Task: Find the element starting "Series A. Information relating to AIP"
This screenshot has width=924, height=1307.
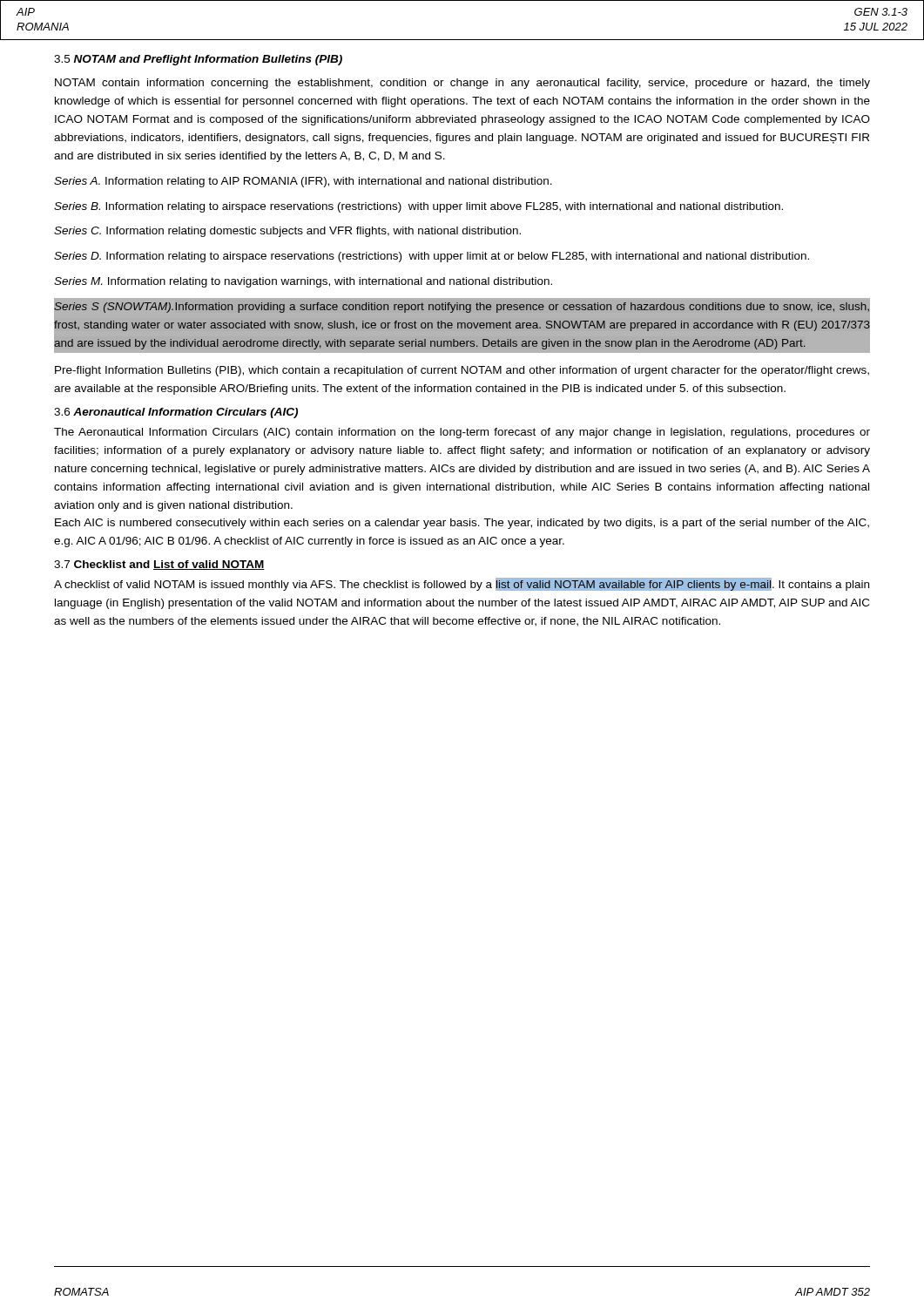Action: click(x=303, y=180)
